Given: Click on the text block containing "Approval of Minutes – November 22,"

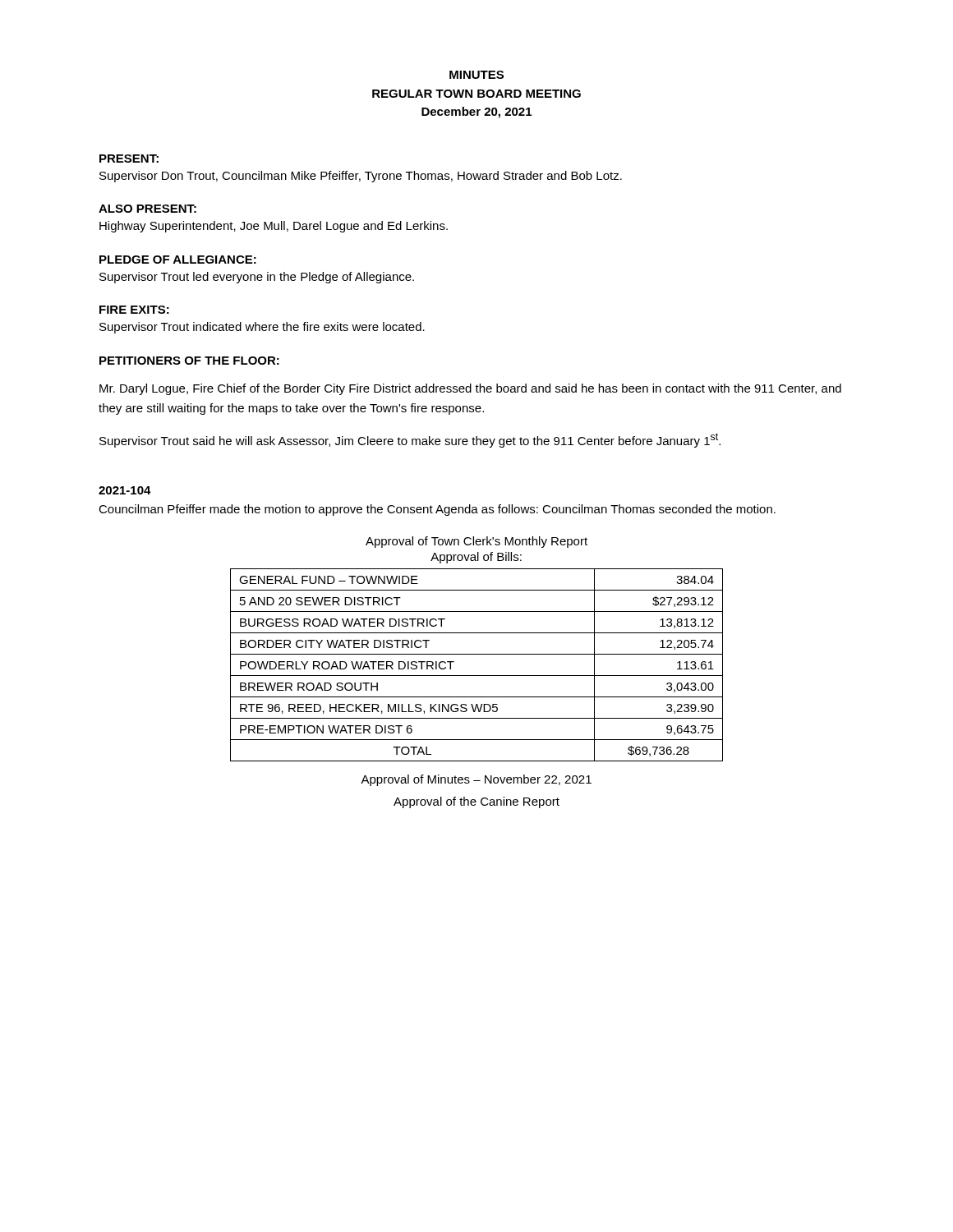Looking at the screenshot, I should tap(476, 779).
